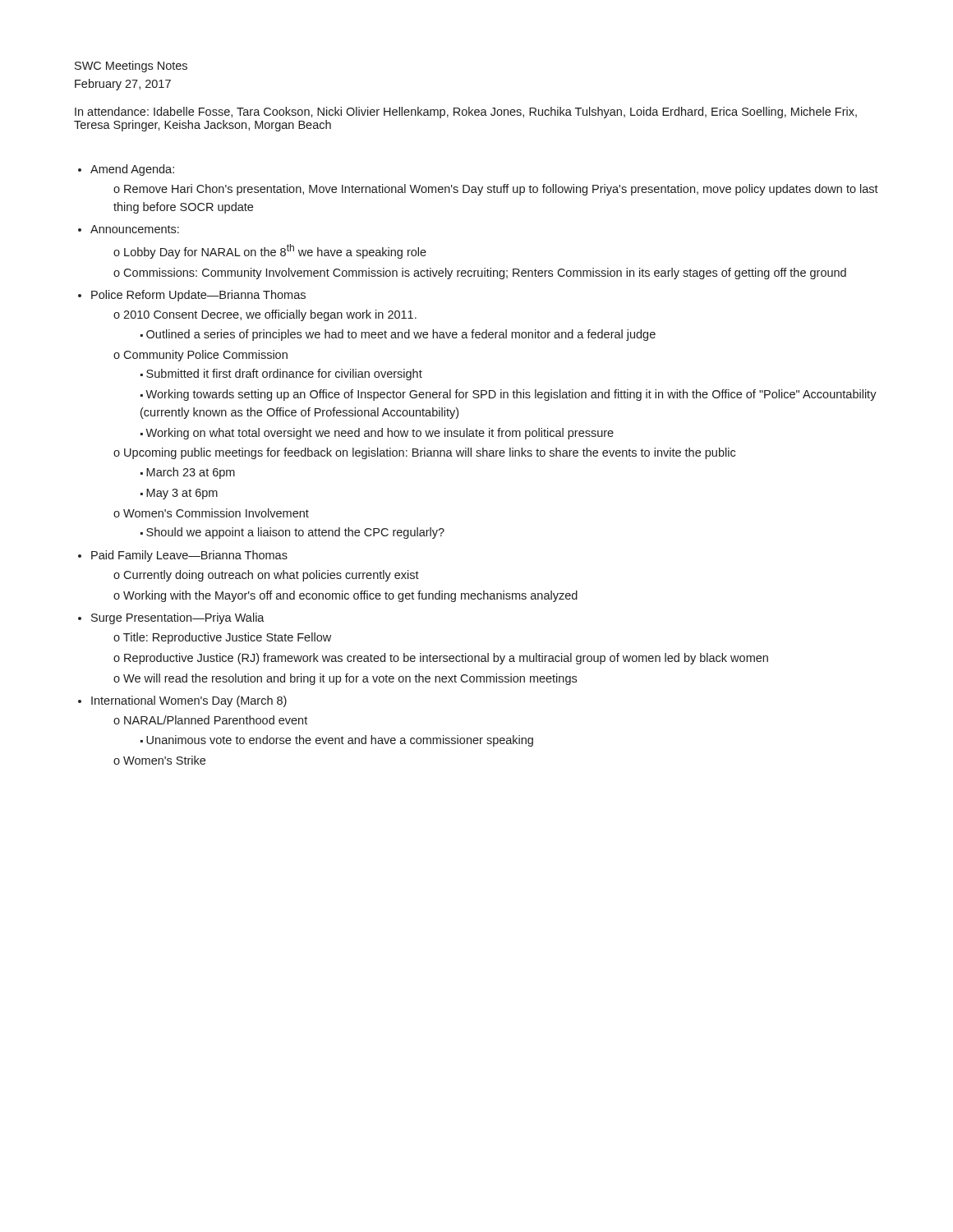The image size is (953, 1232).
Task: Point to the passage starting "Title: Reproductive Justice State Fellow"
Action: pos(227,637)
